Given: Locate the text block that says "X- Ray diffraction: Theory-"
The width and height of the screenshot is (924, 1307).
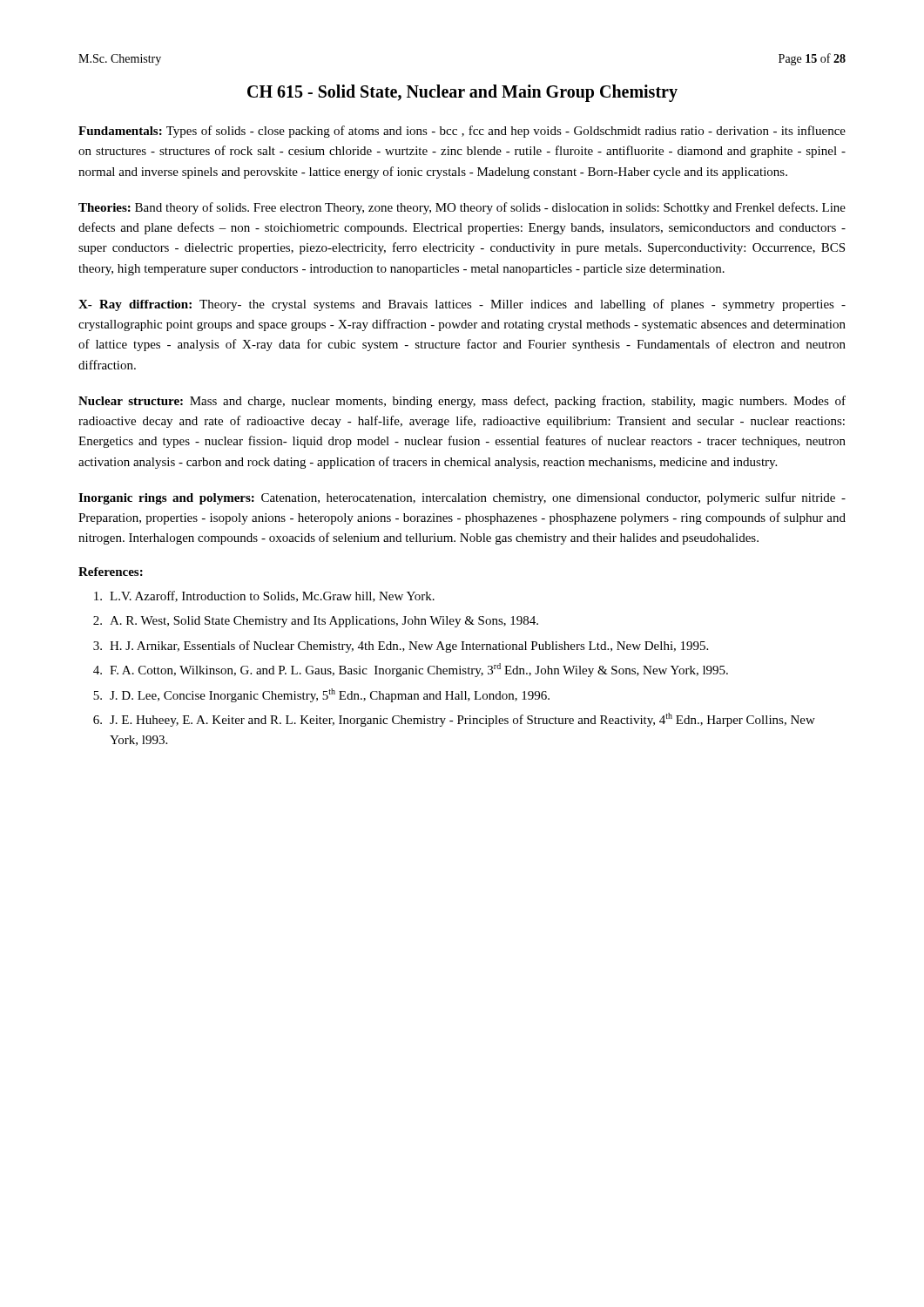Looking at the screenshot, I should pyautogui.click(x=462, y=334).
